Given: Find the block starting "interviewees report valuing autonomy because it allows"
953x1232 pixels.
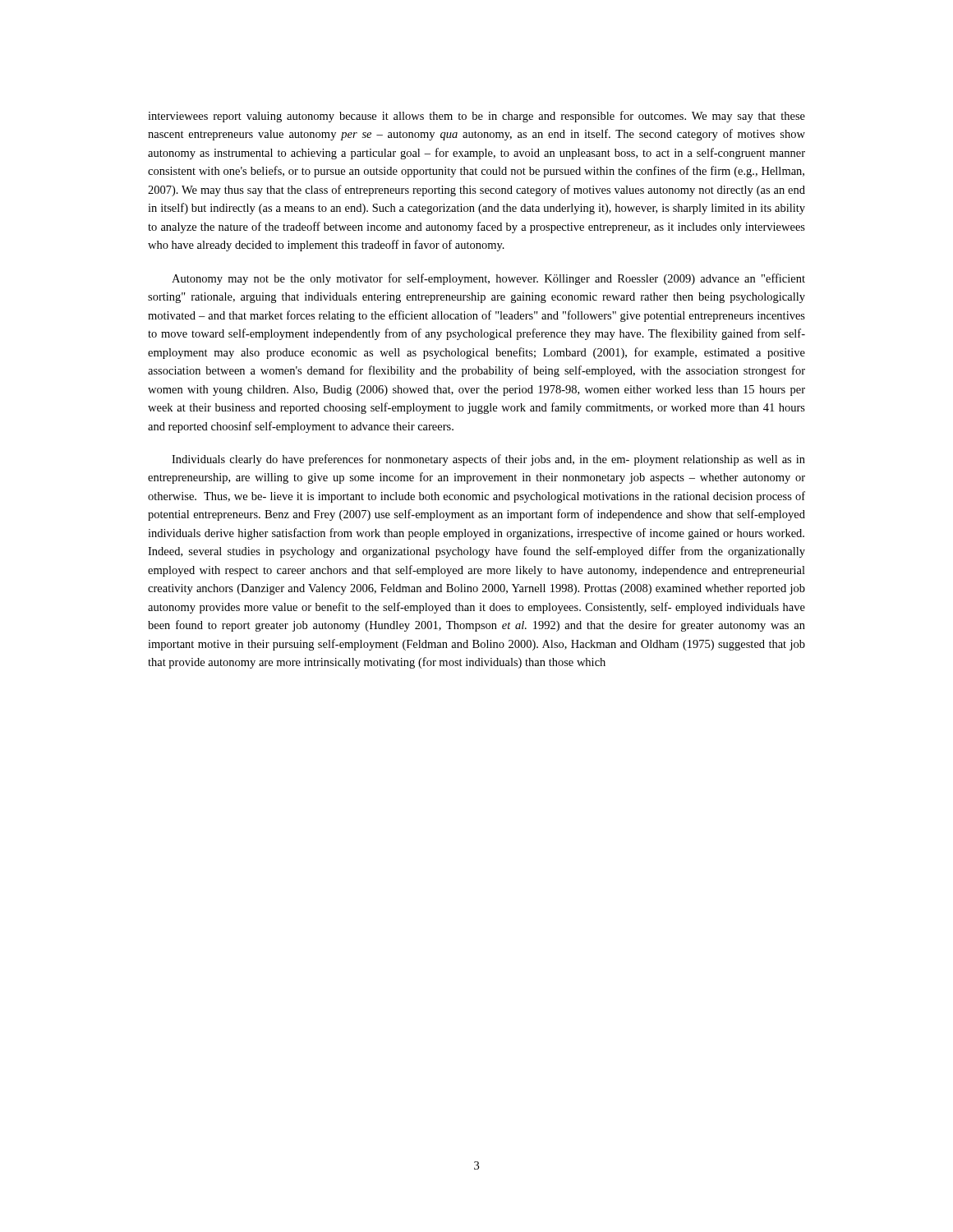Looking at the screenshot, I should (476, 181).
